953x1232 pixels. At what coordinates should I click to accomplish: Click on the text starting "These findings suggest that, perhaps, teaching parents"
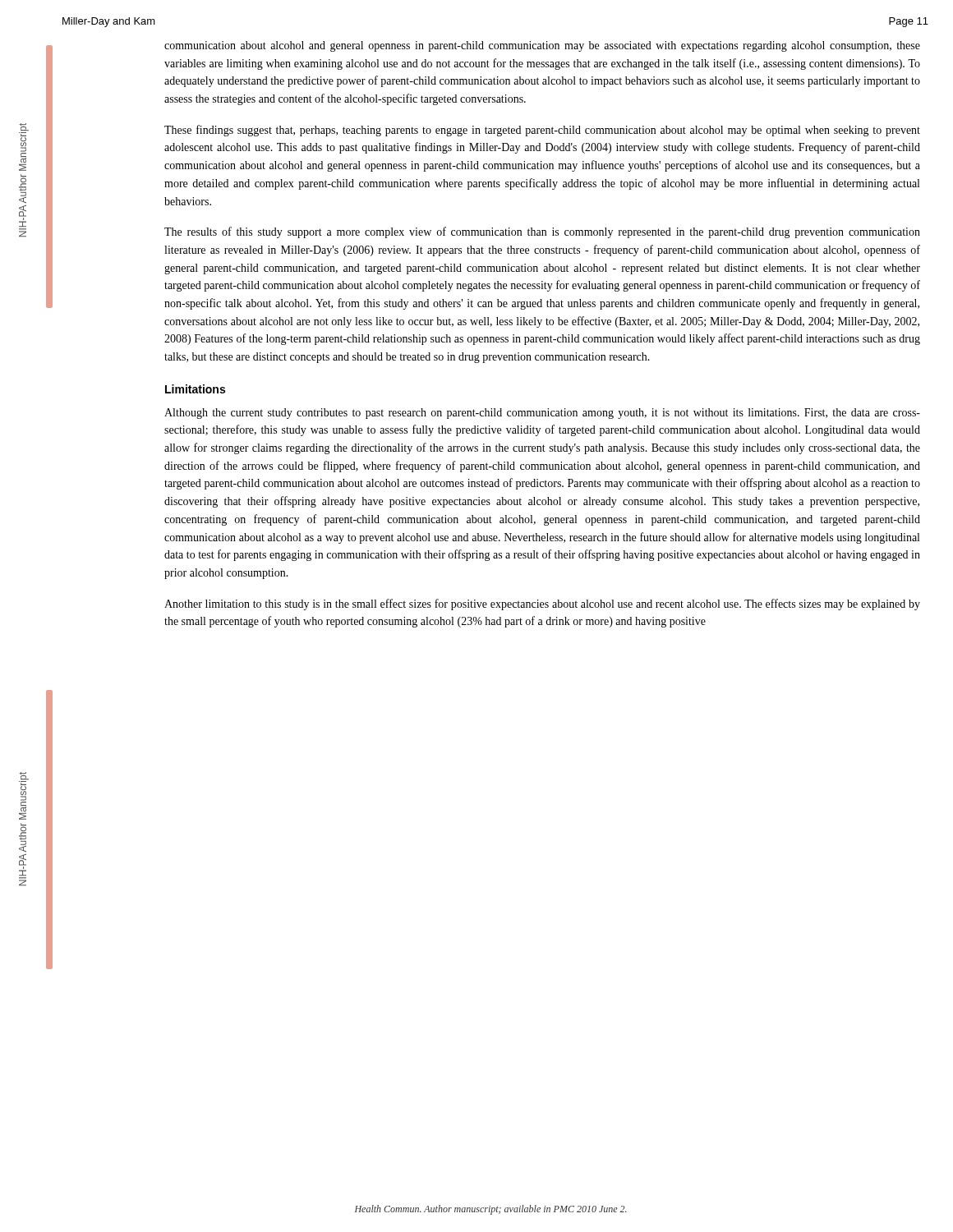coord(542,166)
